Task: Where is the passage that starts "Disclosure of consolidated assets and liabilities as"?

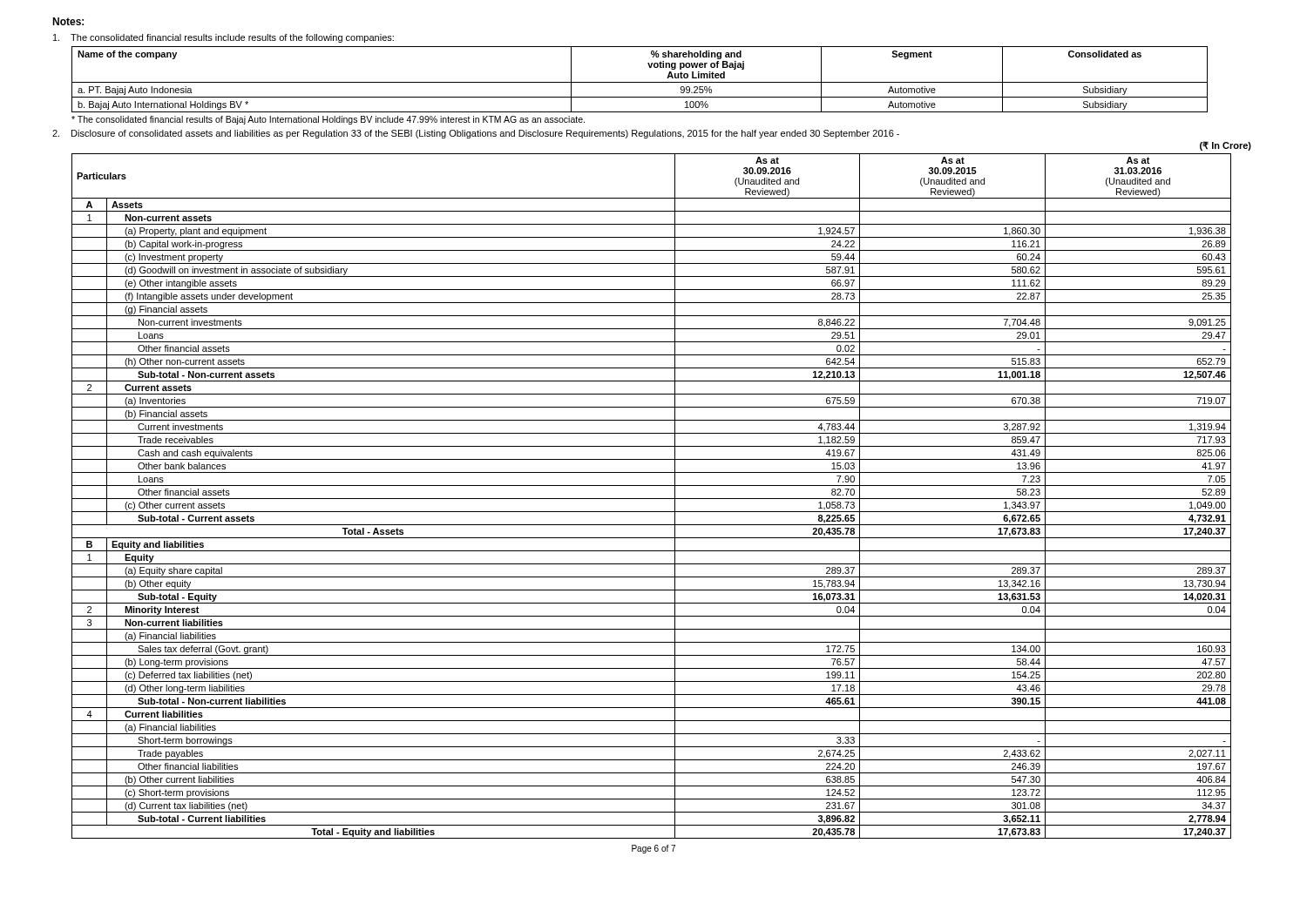Action: (645, 133)
